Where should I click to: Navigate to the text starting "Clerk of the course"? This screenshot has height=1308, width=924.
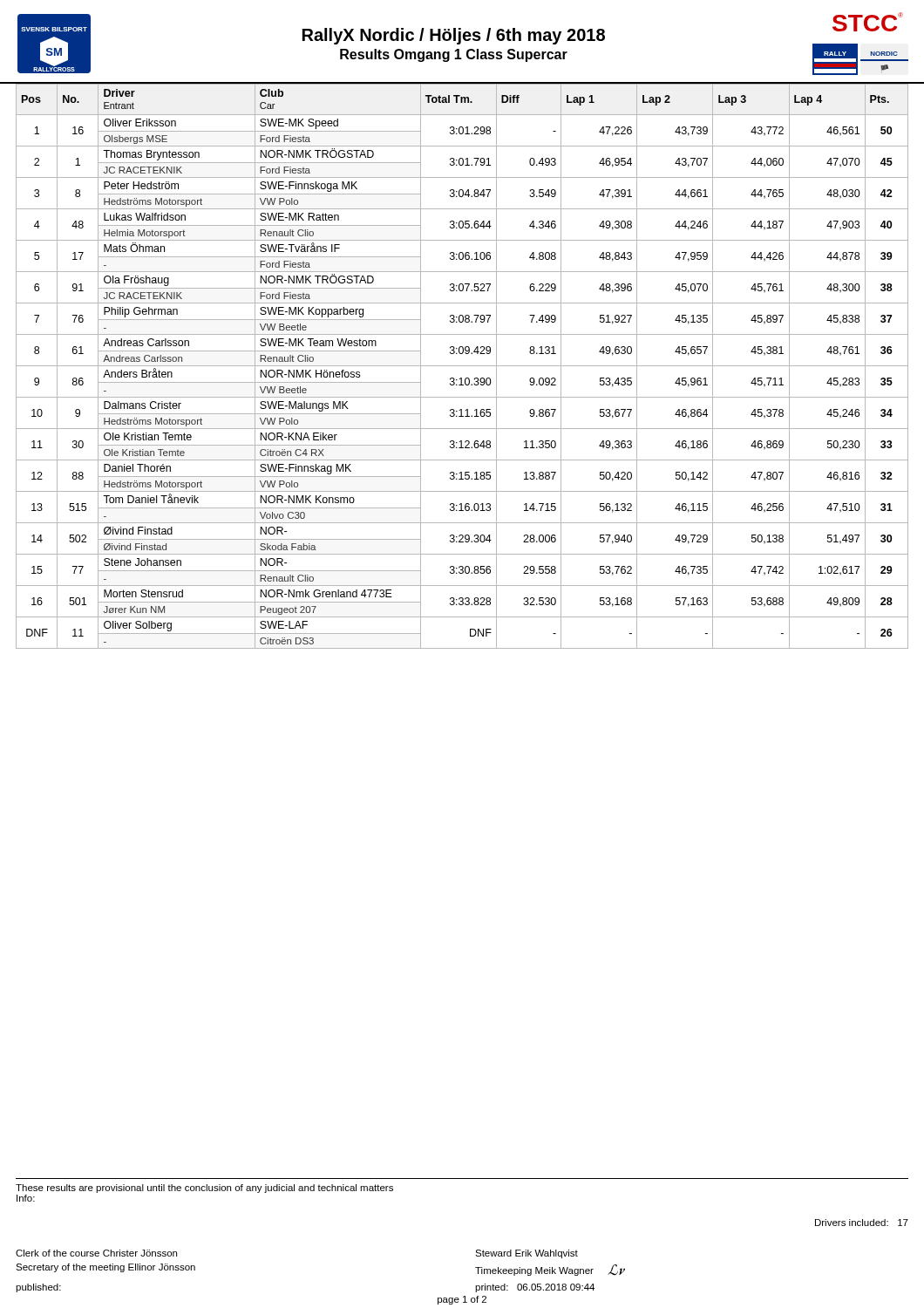(x=93, y=1254)
